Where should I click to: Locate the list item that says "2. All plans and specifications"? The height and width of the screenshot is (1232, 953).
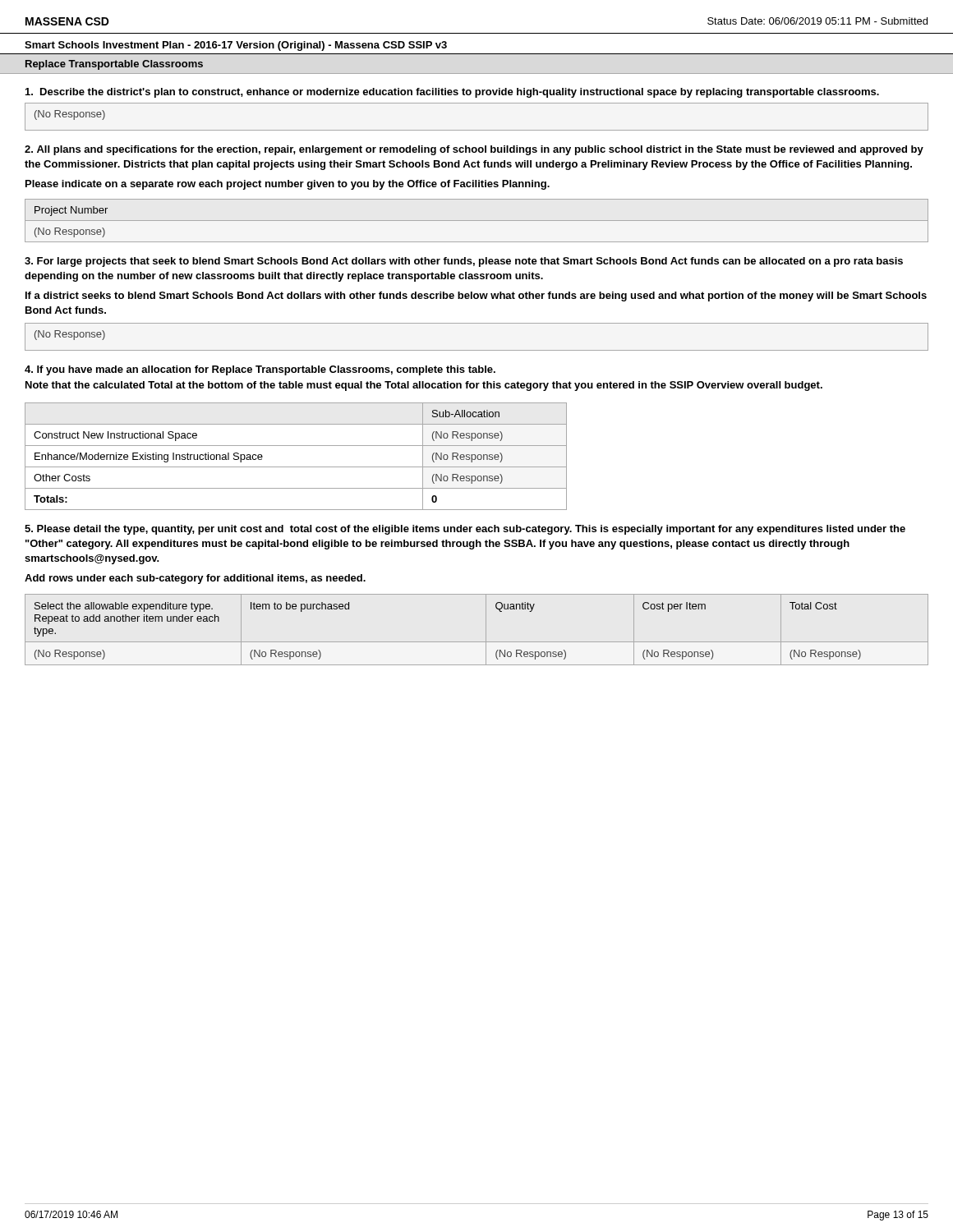(476, 167)
